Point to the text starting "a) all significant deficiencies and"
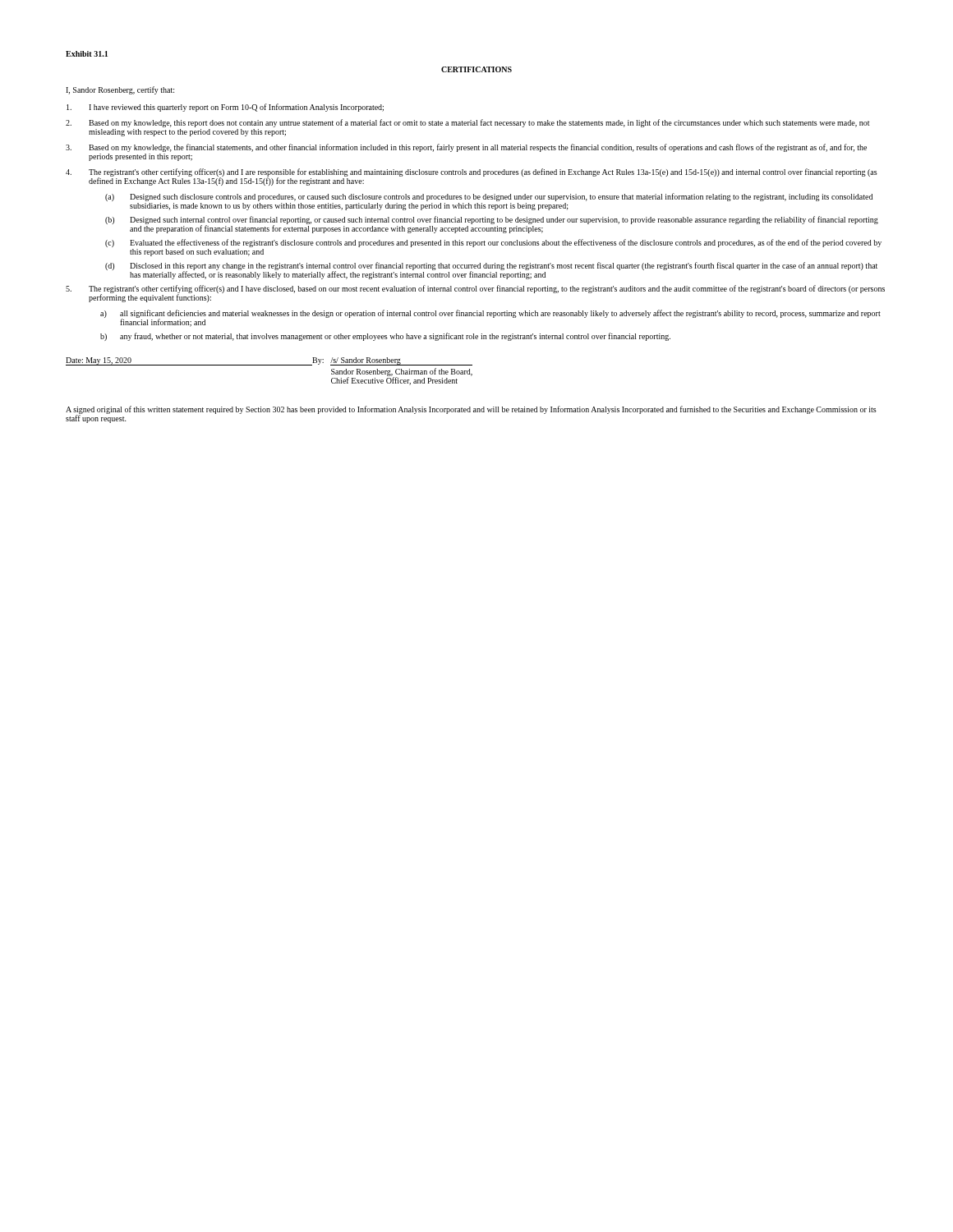 coord(494,318)
